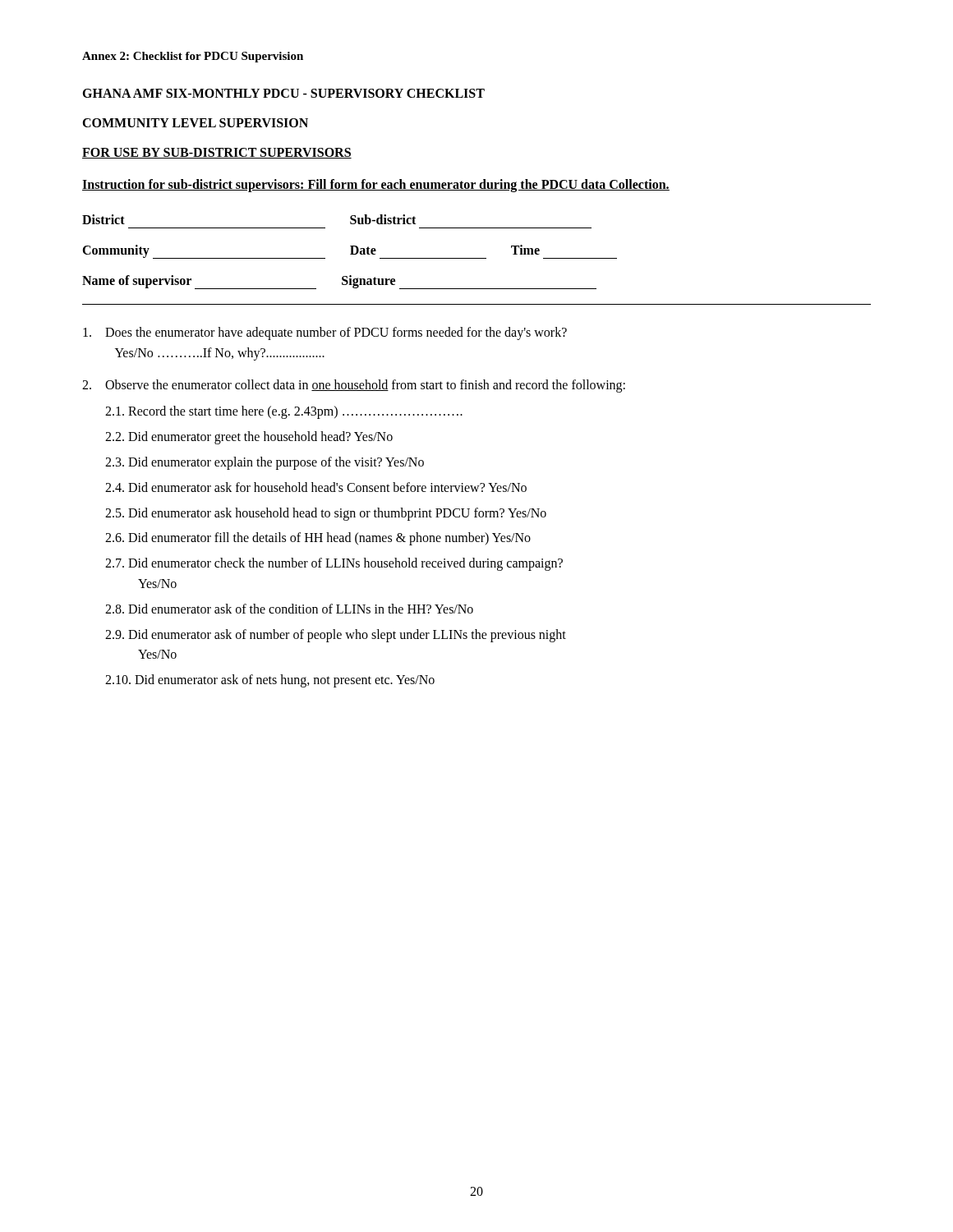Point to the element starting "Instruction for sub-district supervisors: Fill form for"
Viewport: 953px width, 1232px height.
[x=376, y=184]
